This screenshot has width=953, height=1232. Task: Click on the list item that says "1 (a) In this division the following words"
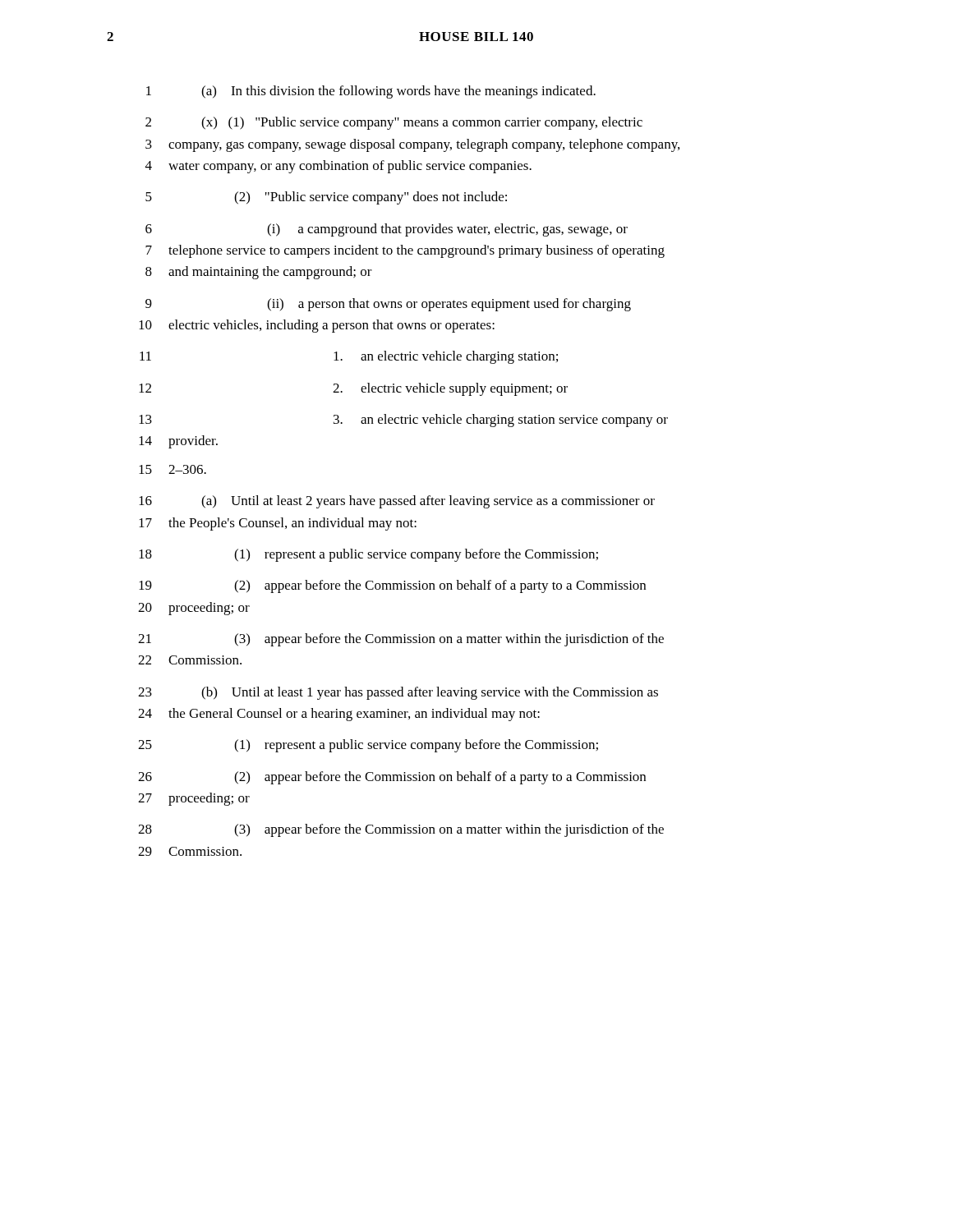pos(476,91)
